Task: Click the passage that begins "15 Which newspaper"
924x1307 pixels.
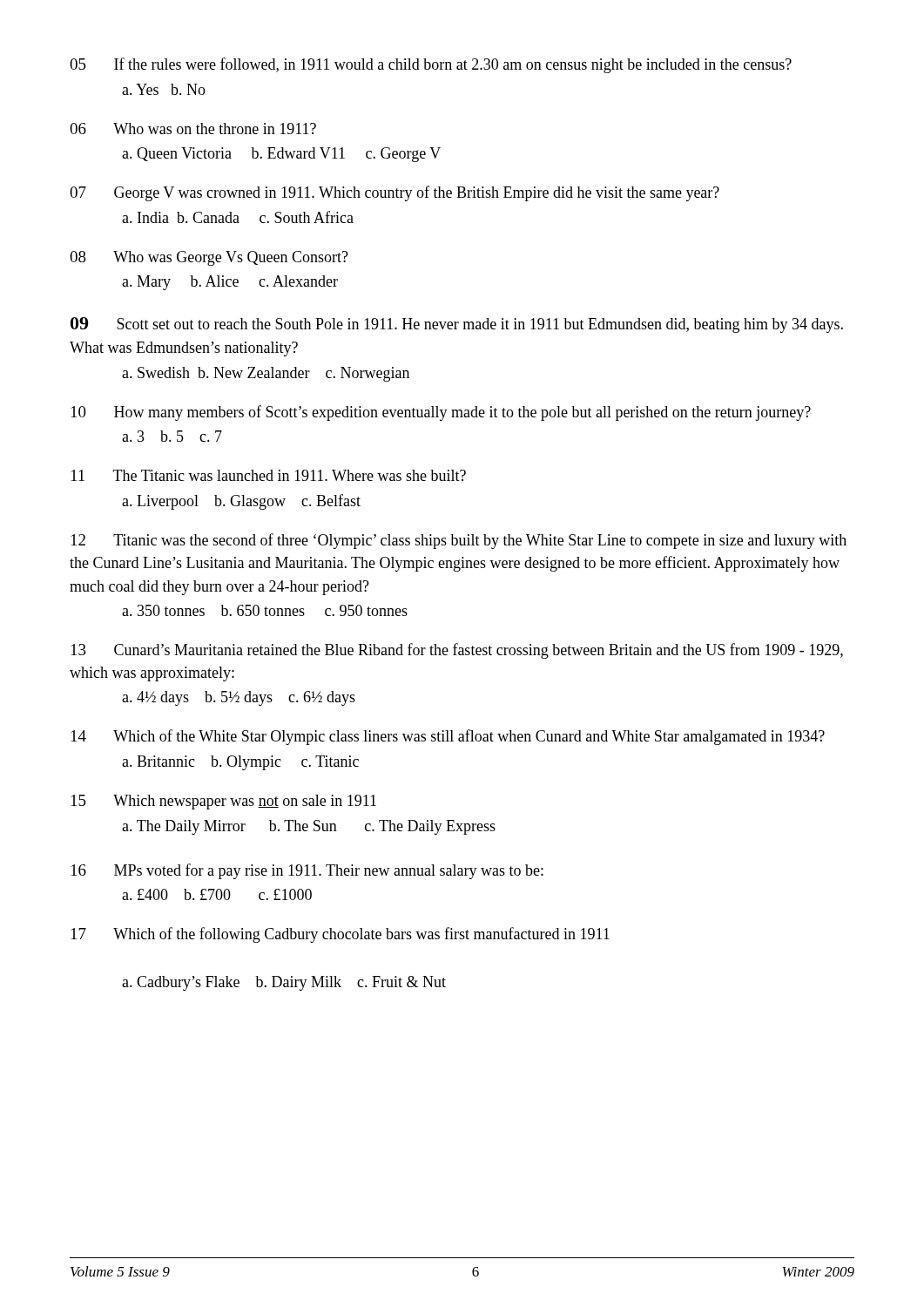Action: point(462,814)
